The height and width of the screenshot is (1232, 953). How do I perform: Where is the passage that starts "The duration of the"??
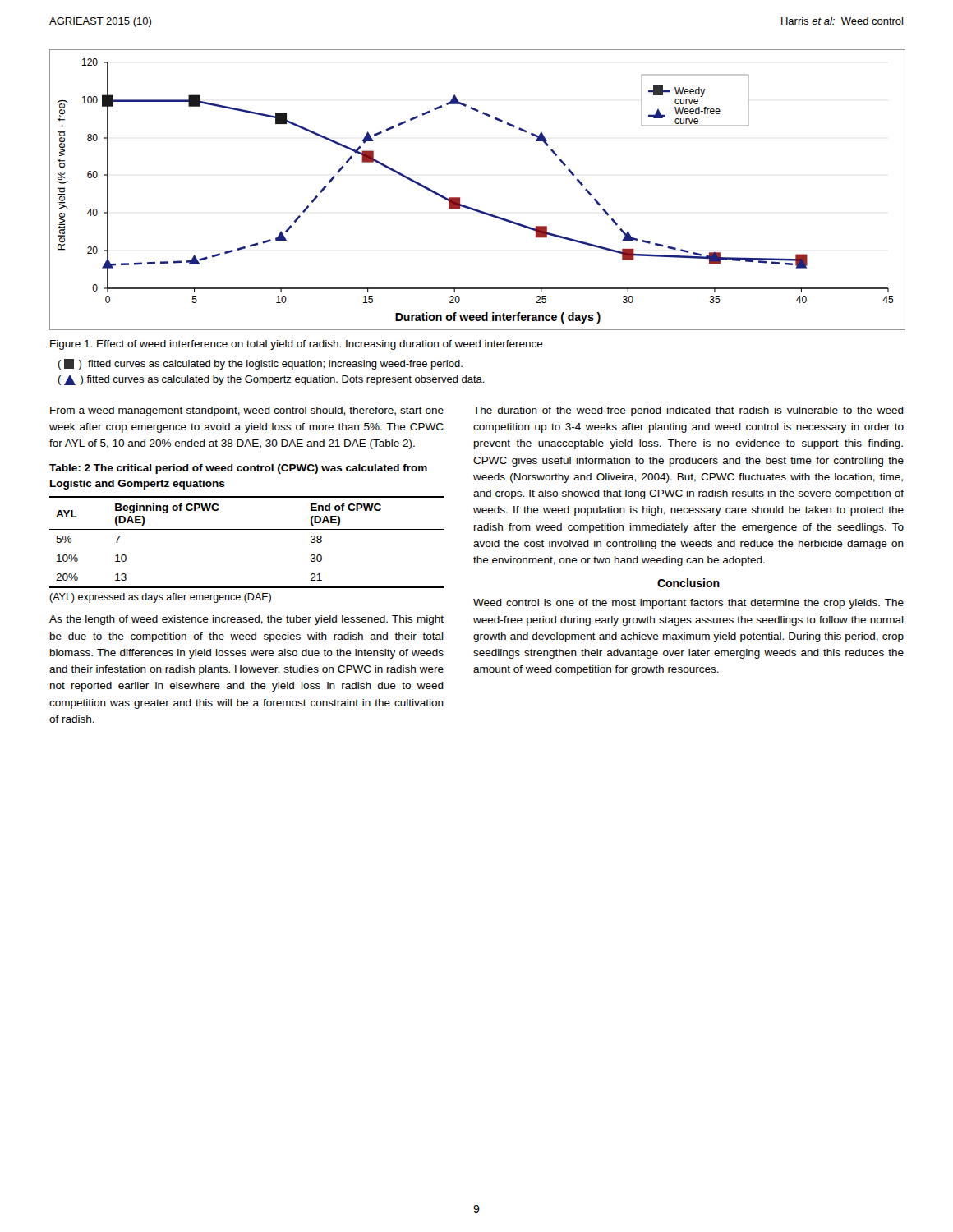click(688, 486)
